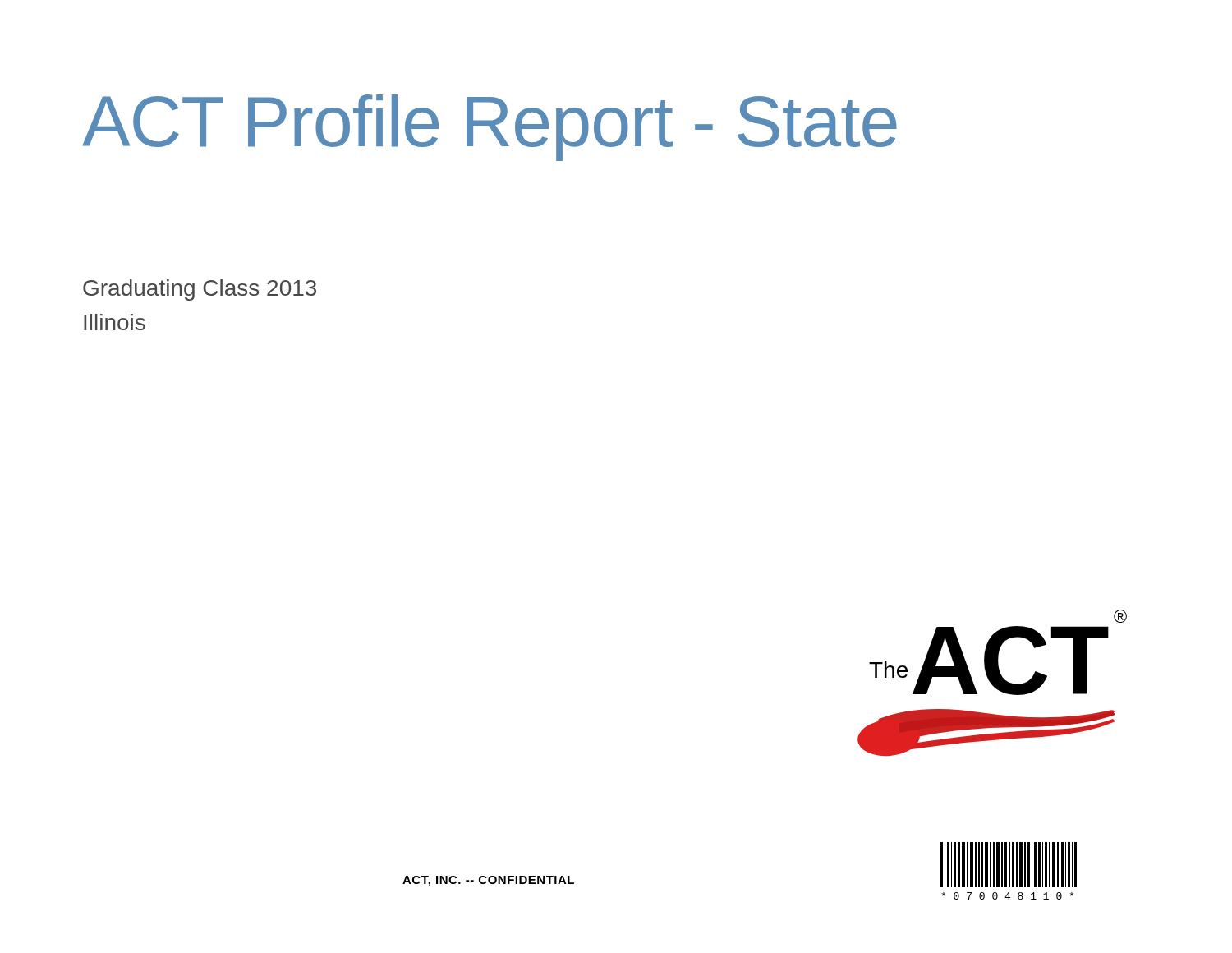Select the logo
The width and height of the screenshot is (1232, 953).
pos(994,694)
